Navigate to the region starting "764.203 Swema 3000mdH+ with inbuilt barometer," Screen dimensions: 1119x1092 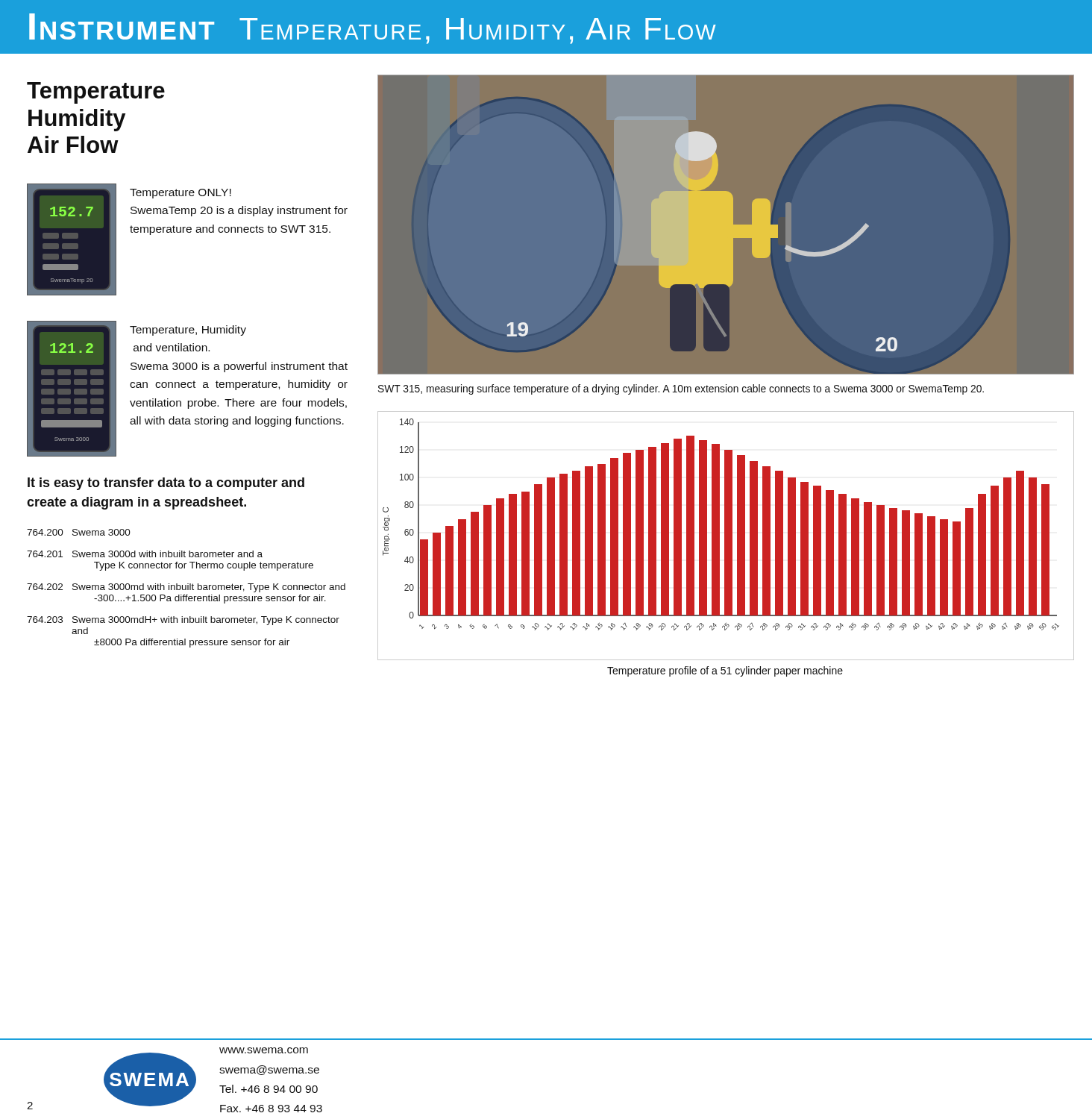pyautogui.click(x=187, y=631)
